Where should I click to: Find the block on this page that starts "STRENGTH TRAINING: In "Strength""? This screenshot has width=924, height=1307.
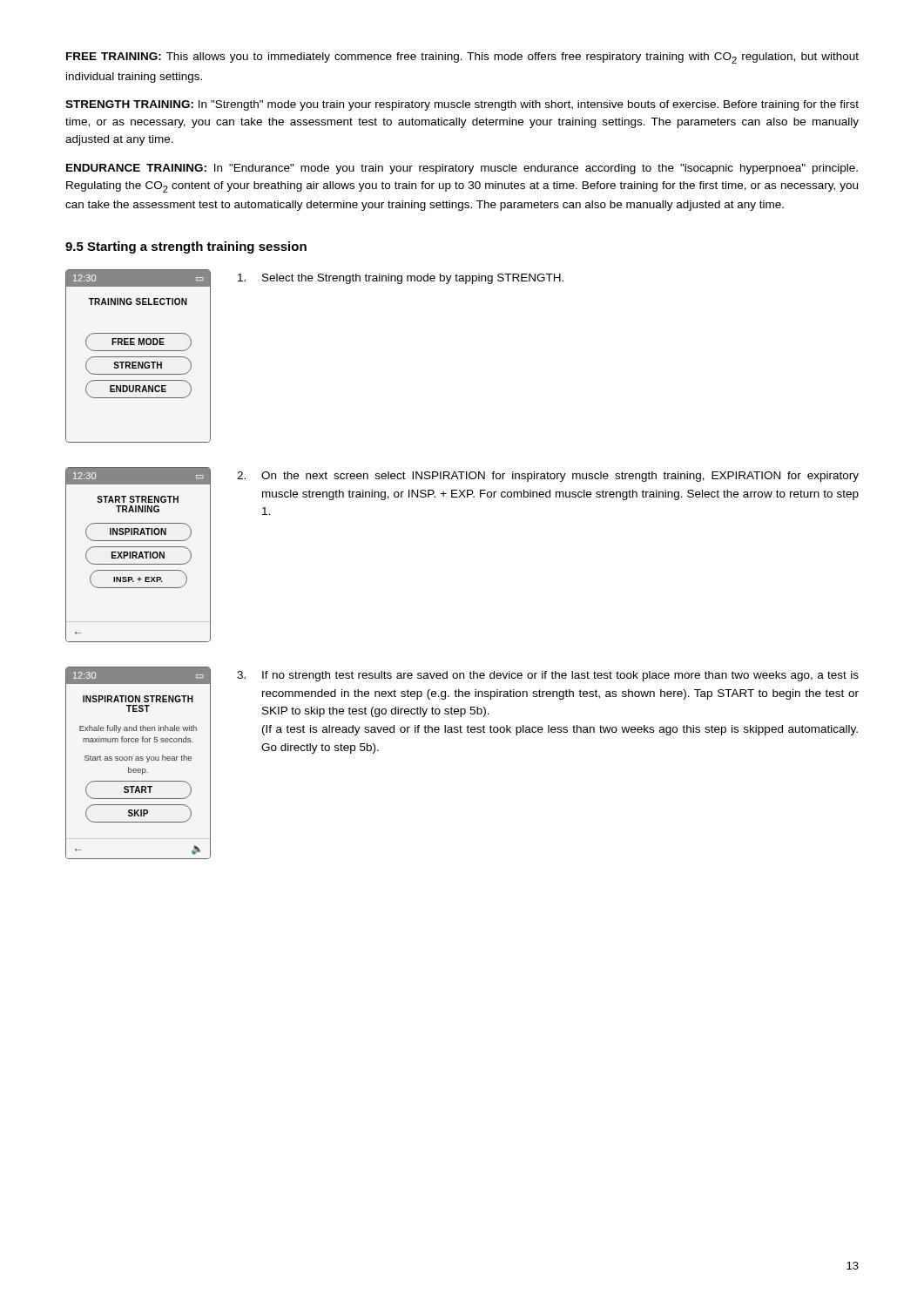[462, 122]
